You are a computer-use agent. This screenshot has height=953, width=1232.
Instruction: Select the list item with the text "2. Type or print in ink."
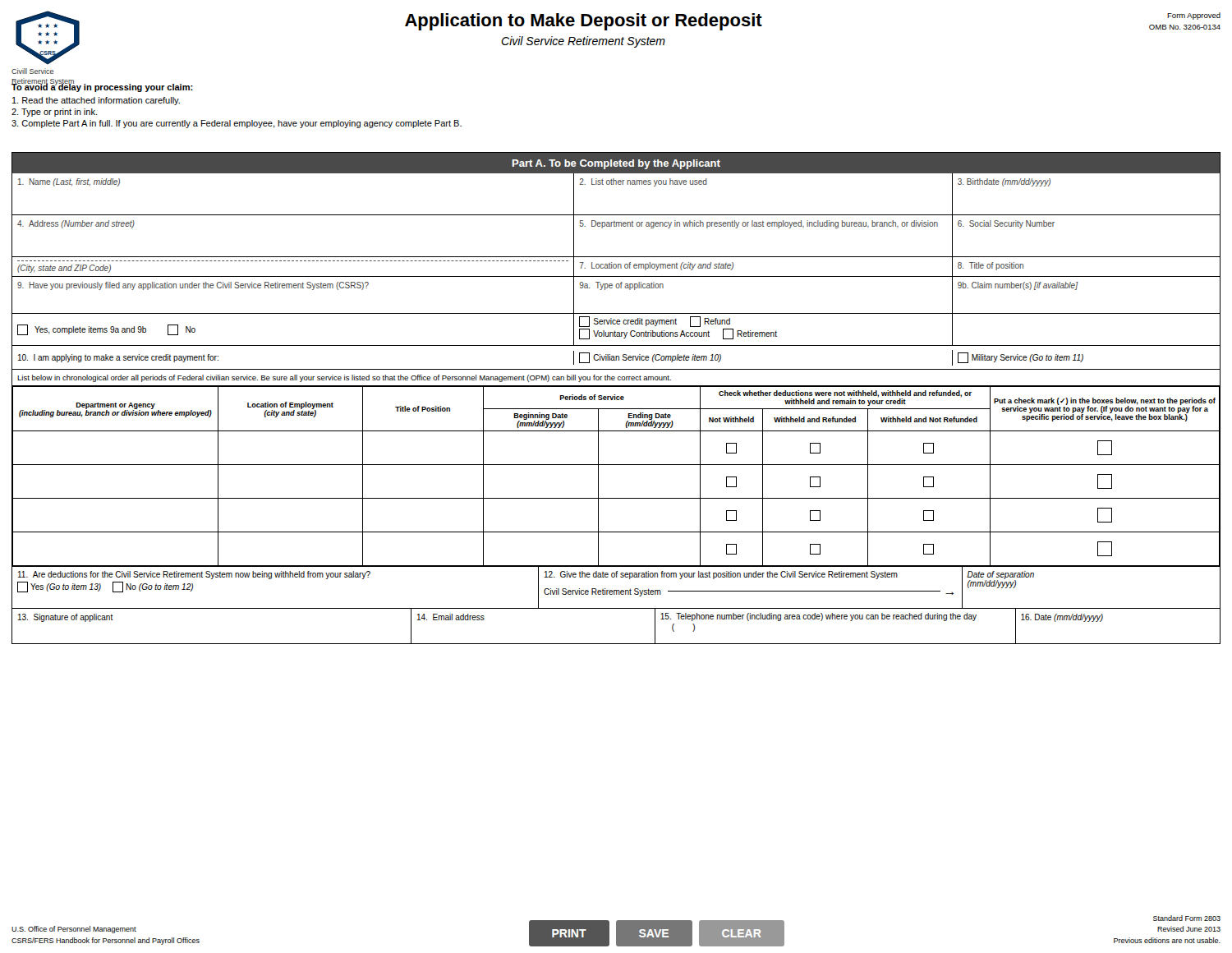point(55,112)
